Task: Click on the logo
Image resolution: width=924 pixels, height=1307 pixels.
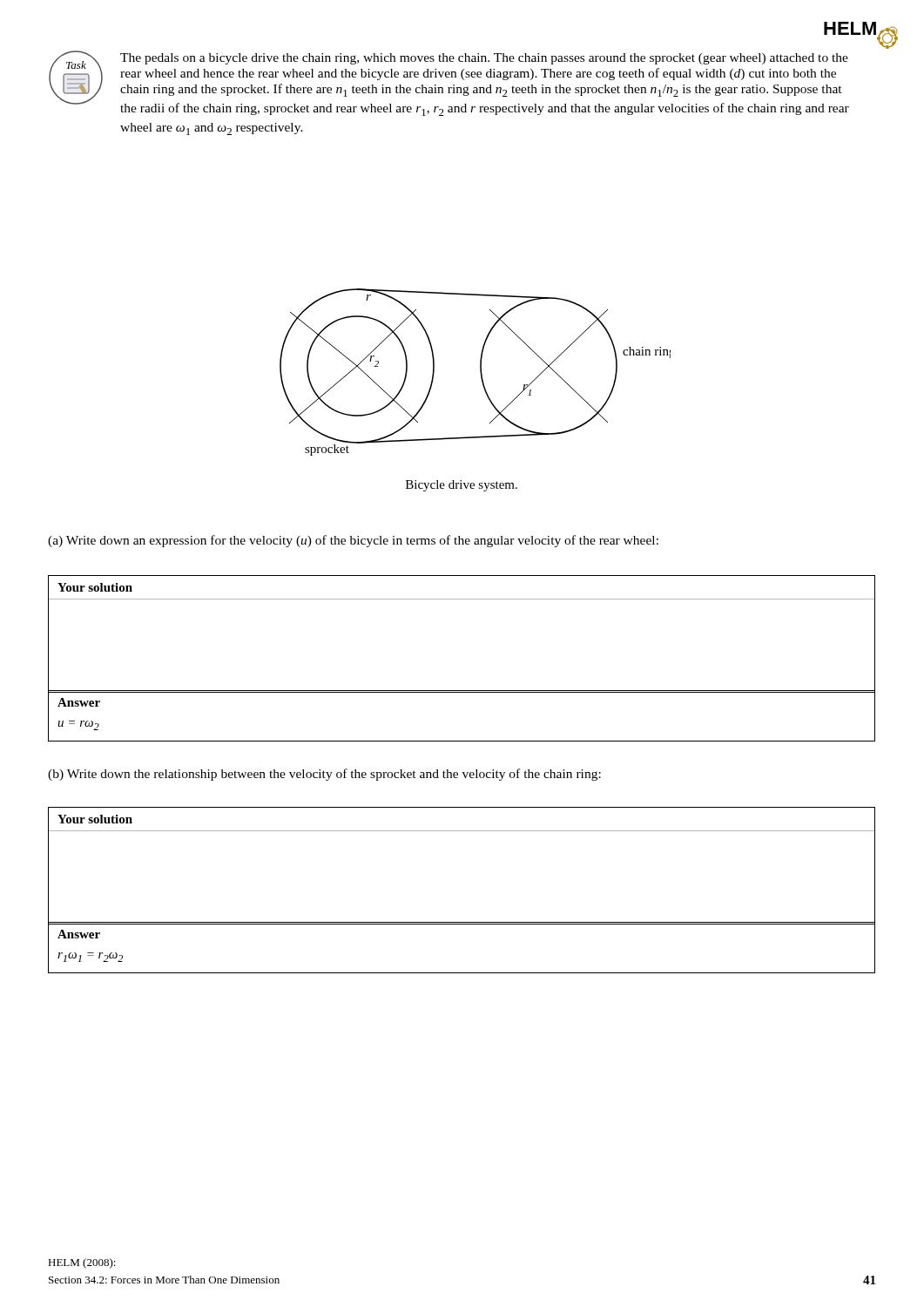Action: coord(861,34)
